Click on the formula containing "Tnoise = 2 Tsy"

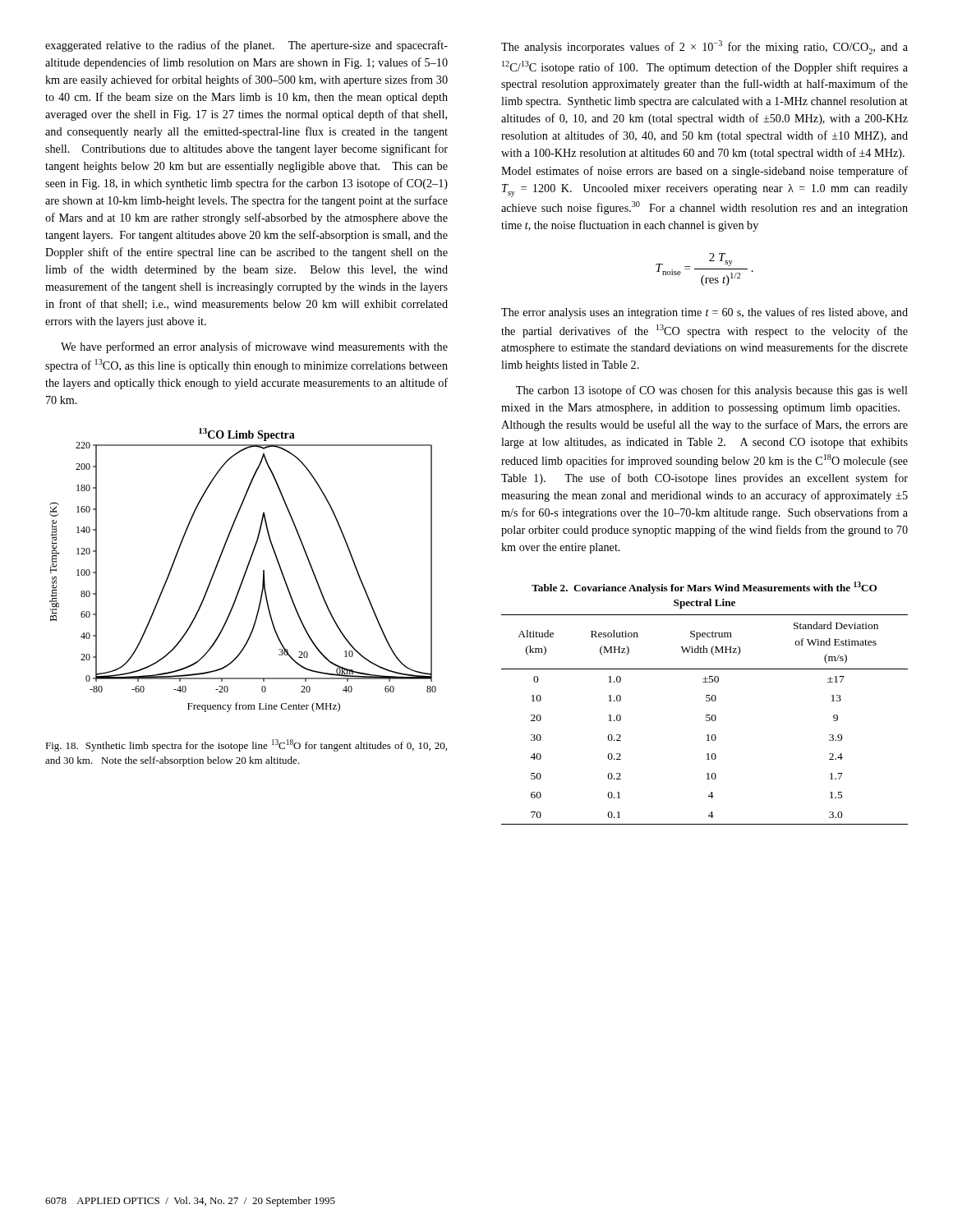coord(705,269)
